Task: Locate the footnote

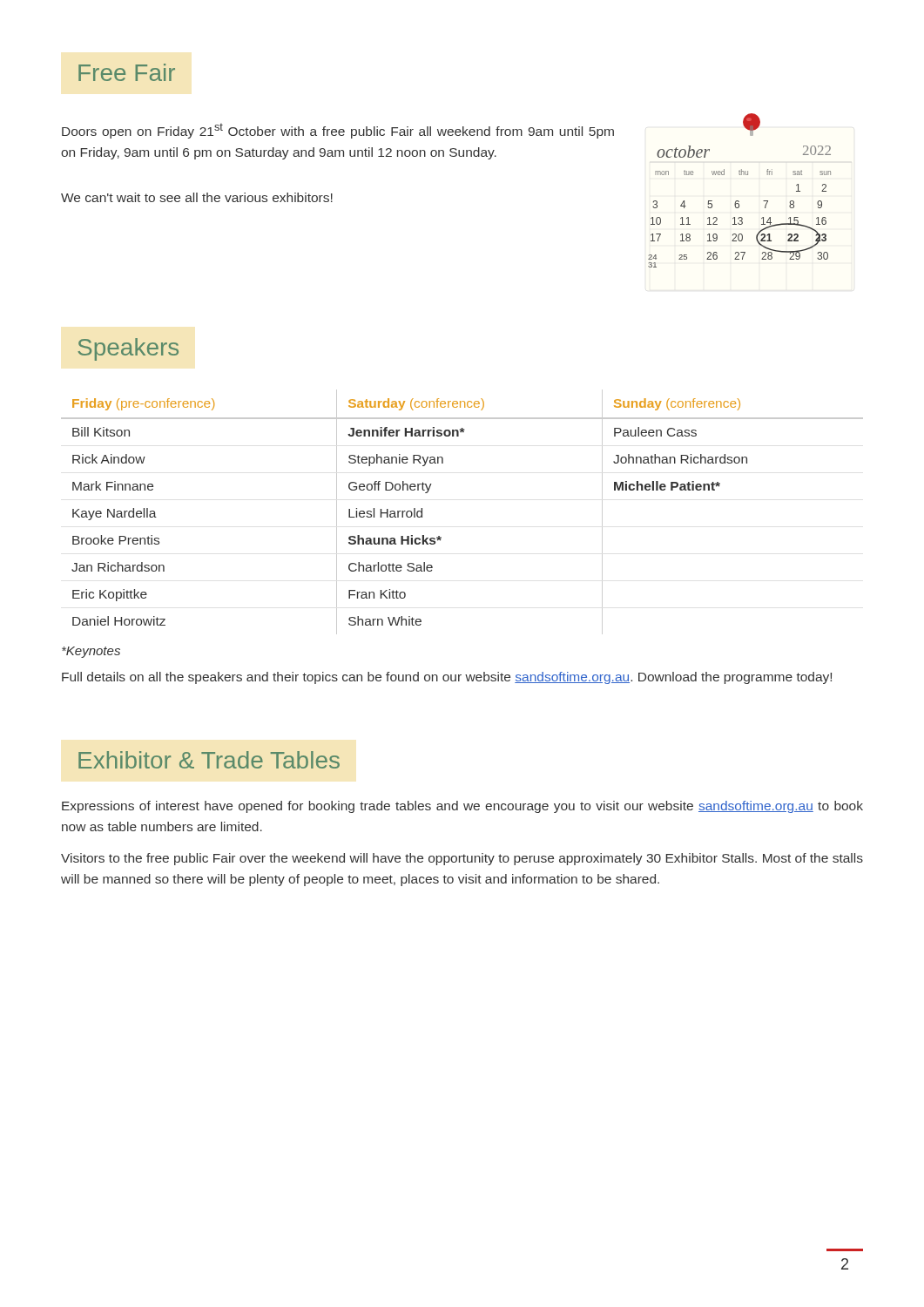Action: pos(91,650)
